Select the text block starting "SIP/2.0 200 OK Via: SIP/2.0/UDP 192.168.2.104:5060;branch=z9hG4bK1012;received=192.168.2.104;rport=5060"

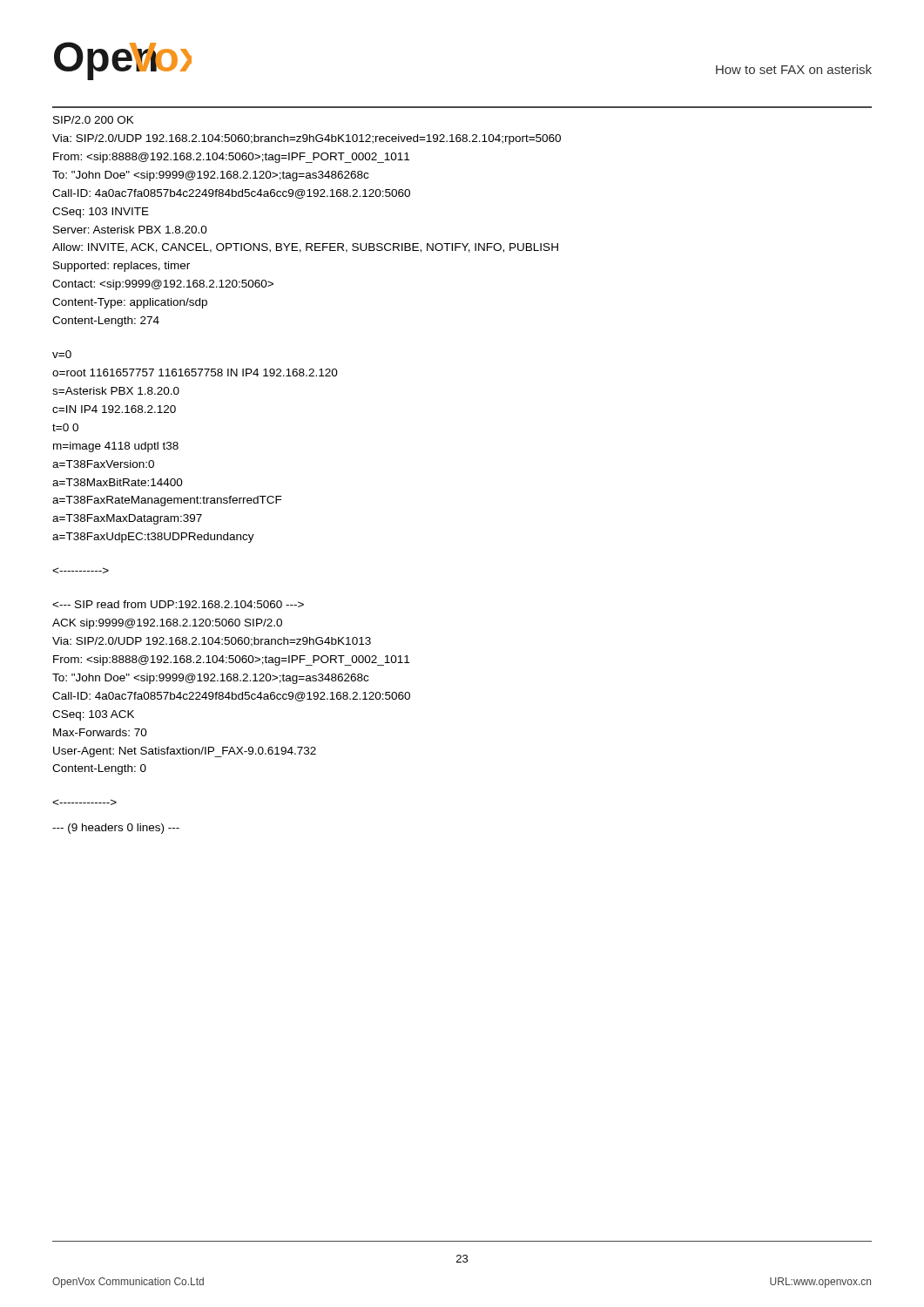click(x=94, y=120)
